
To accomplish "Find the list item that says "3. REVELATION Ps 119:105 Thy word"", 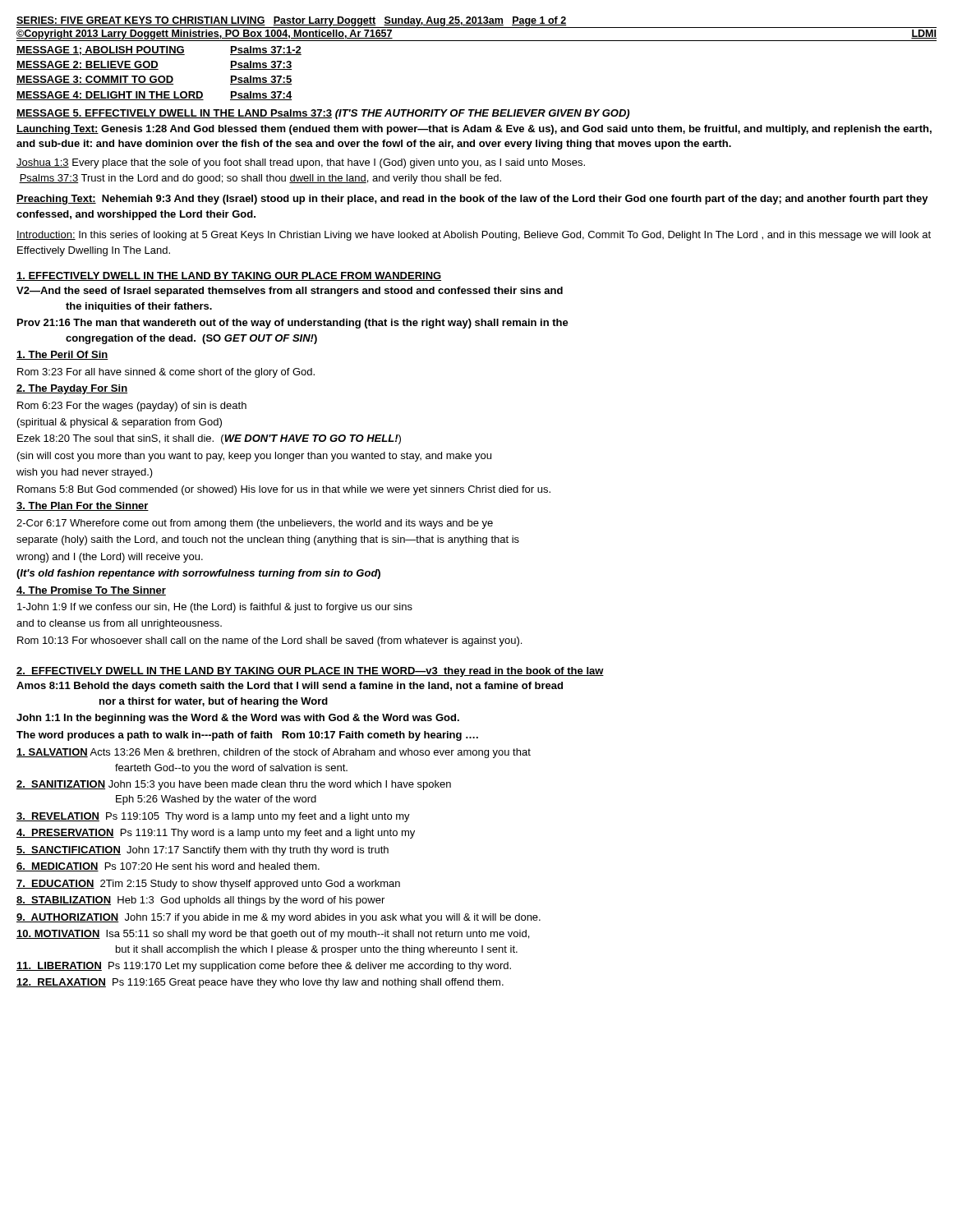I will (x=213, y=816).
